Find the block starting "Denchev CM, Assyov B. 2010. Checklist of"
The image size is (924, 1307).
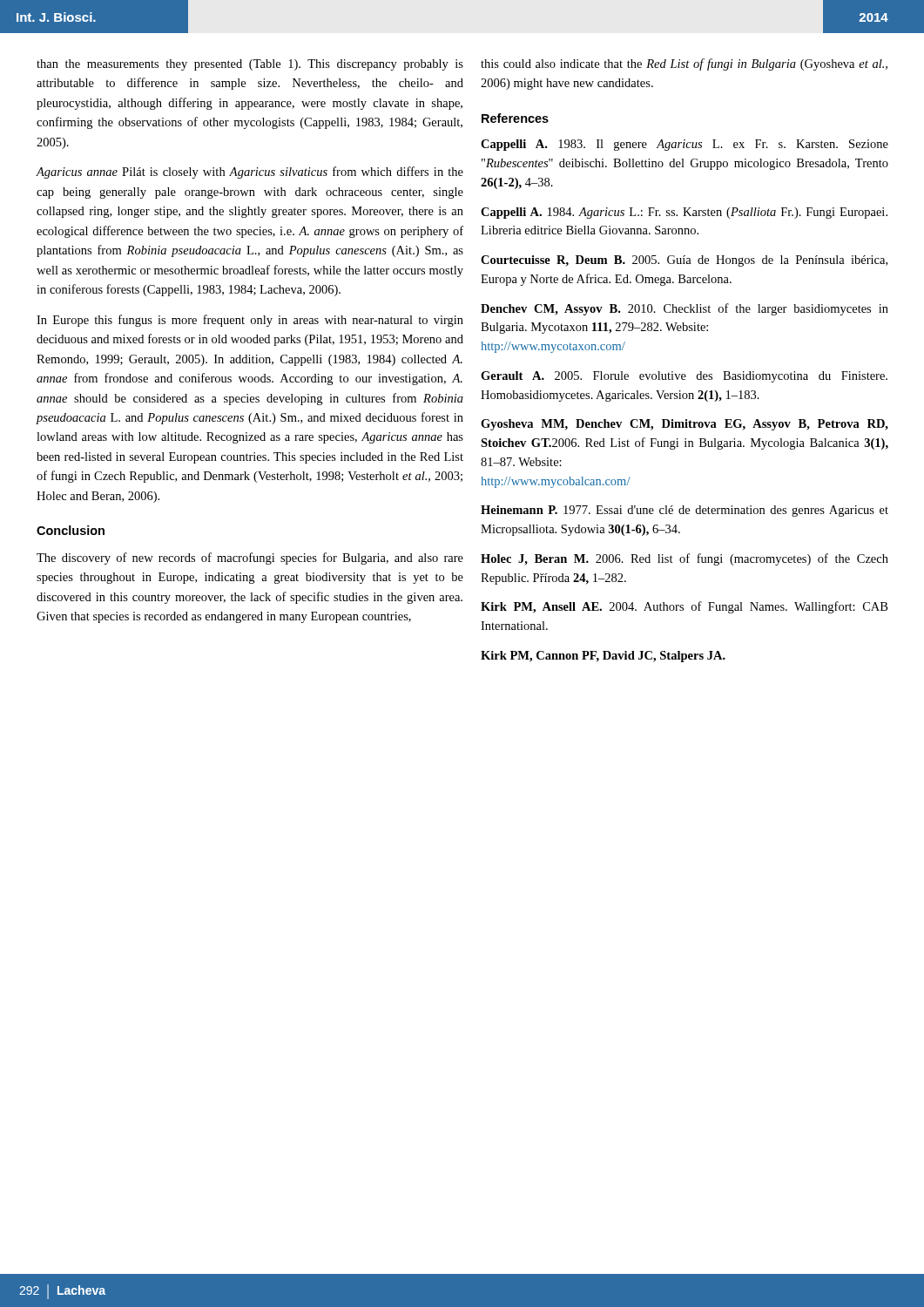point(685,328)
